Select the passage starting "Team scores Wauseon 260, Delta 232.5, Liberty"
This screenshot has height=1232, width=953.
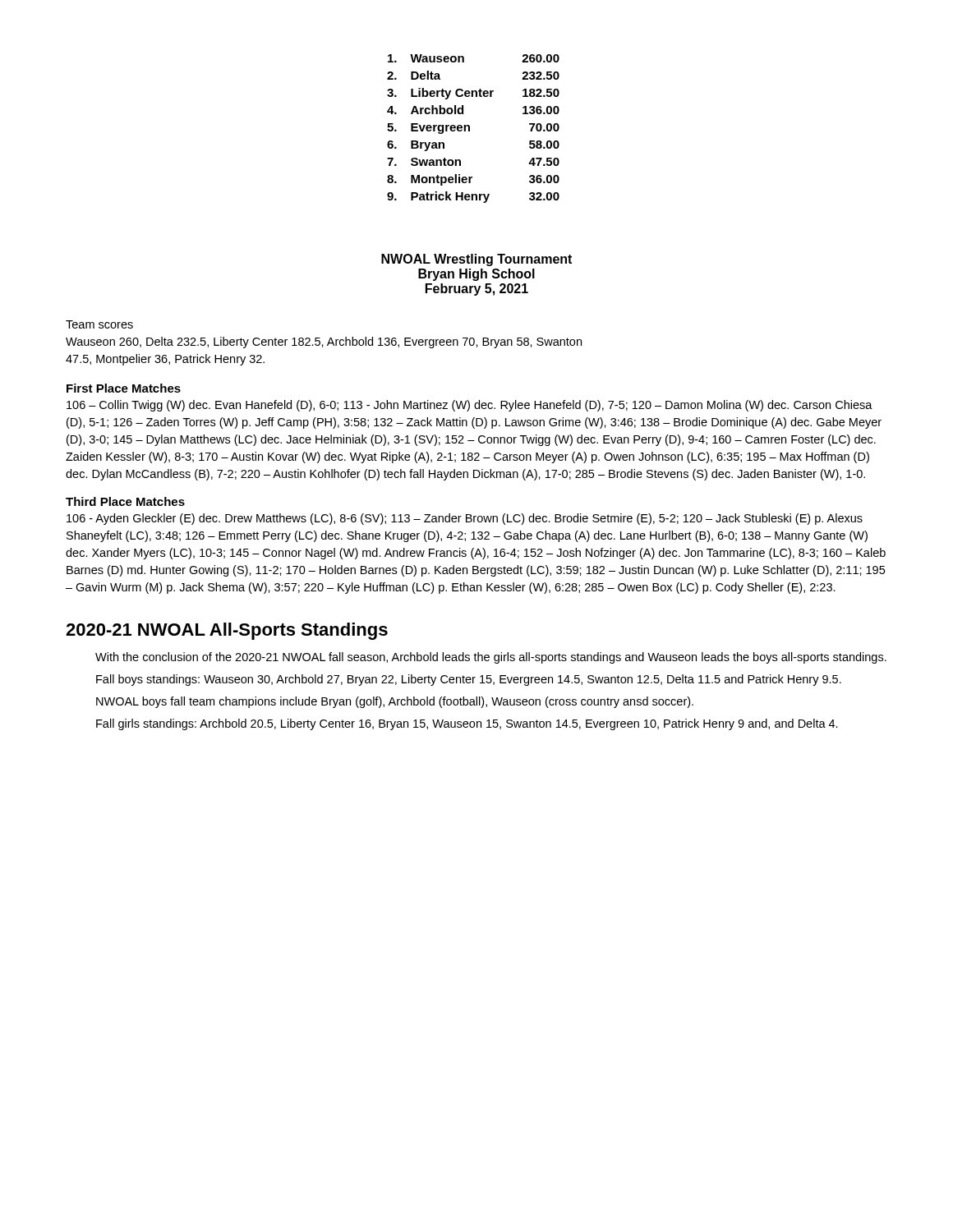[x=476, y=342]
